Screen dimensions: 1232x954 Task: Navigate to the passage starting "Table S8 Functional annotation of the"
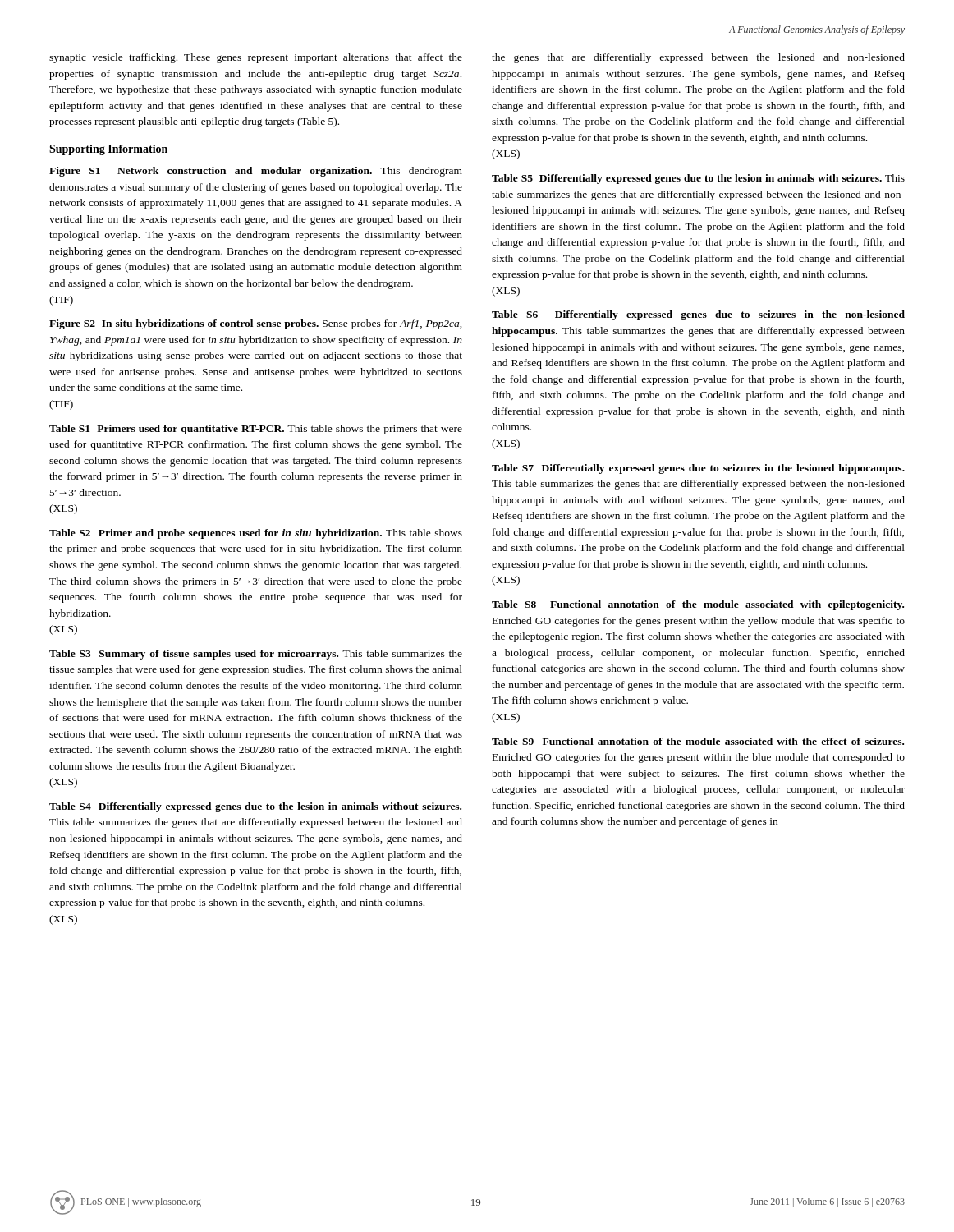(698, 660)
